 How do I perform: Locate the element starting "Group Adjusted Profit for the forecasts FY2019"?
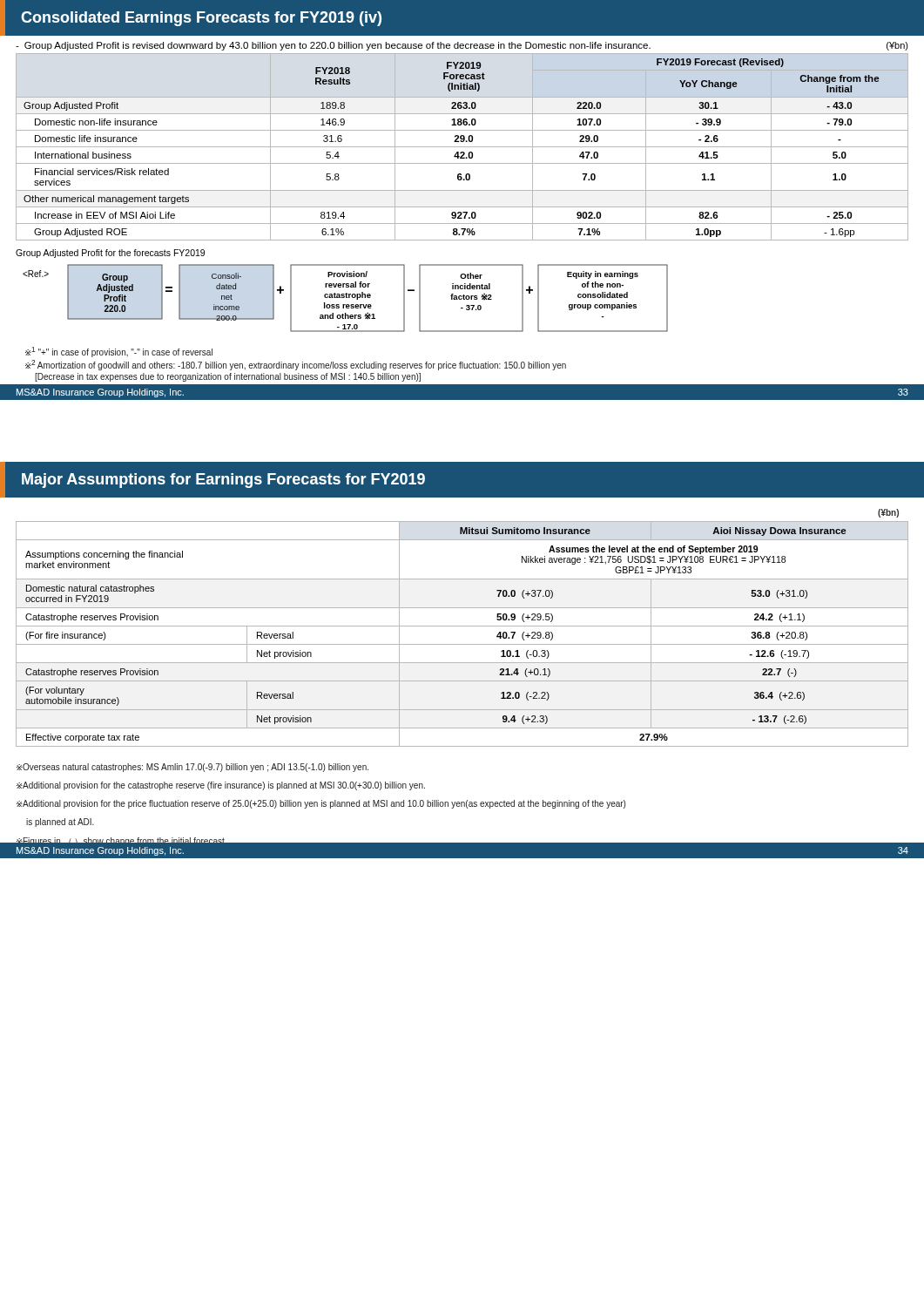click(111, 253)
